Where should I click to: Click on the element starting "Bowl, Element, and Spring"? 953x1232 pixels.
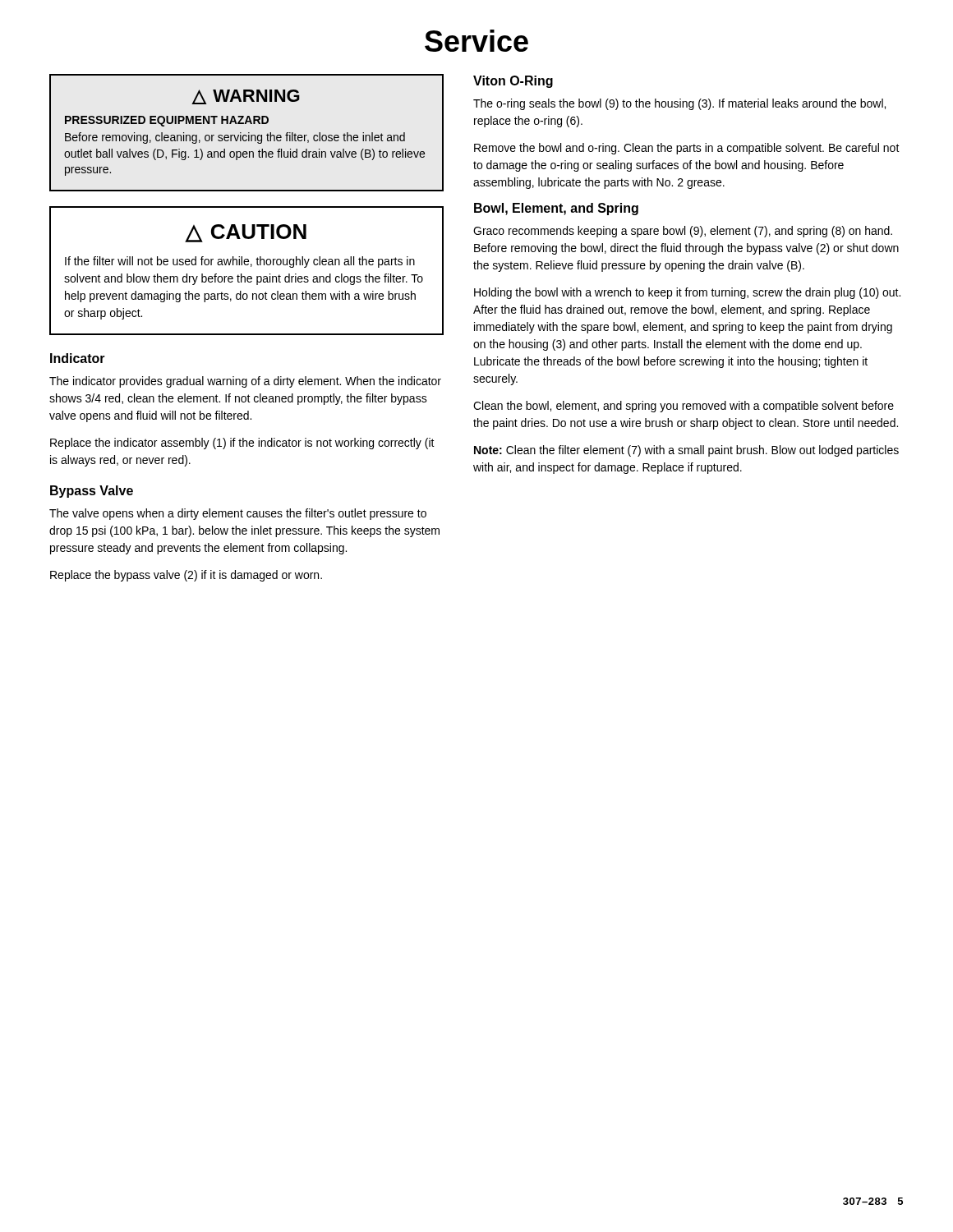pyautogui.click(x=556, y=208)
